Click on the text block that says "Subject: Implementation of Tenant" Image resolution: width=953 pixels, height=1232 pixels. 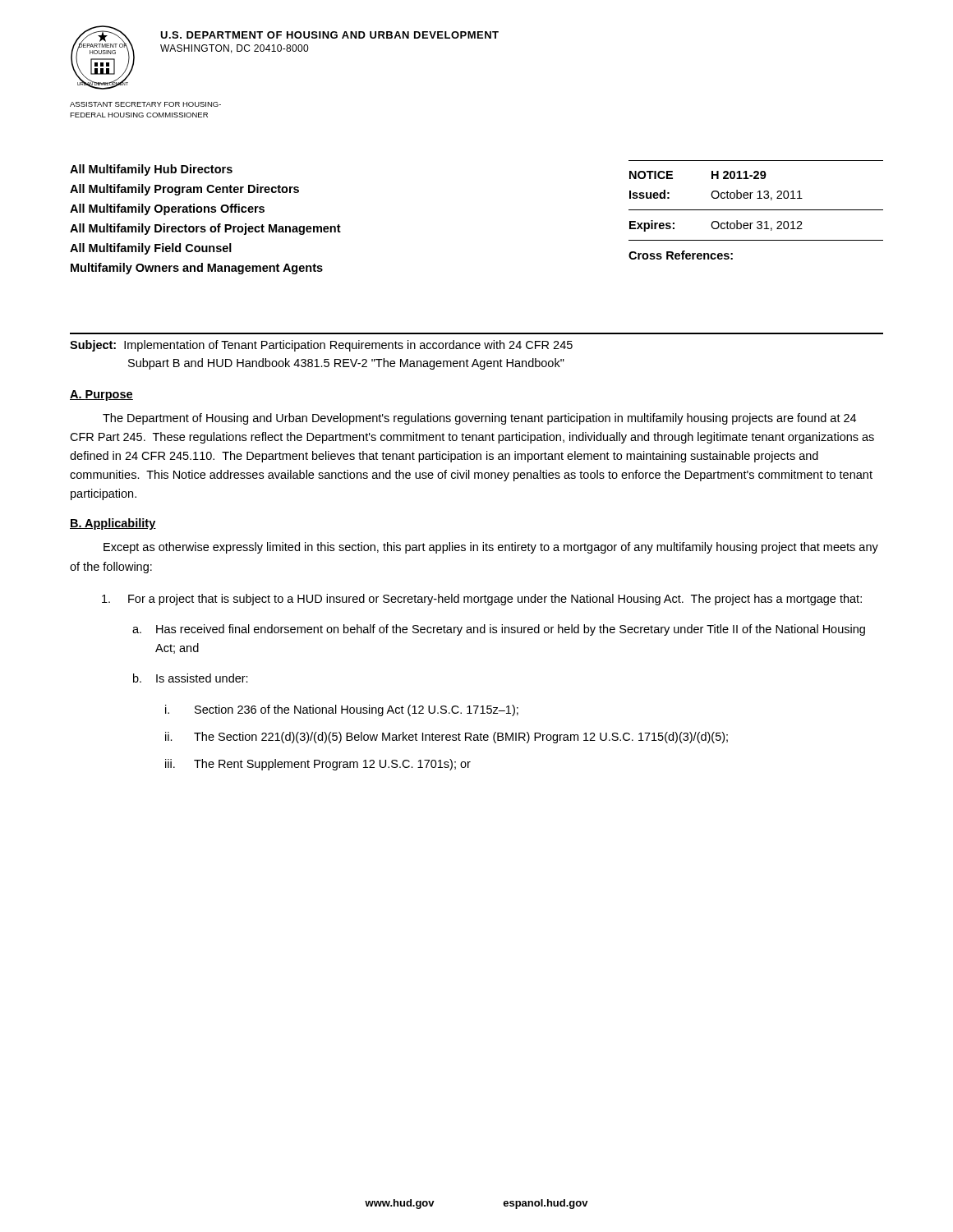click(x=321, y=354)
